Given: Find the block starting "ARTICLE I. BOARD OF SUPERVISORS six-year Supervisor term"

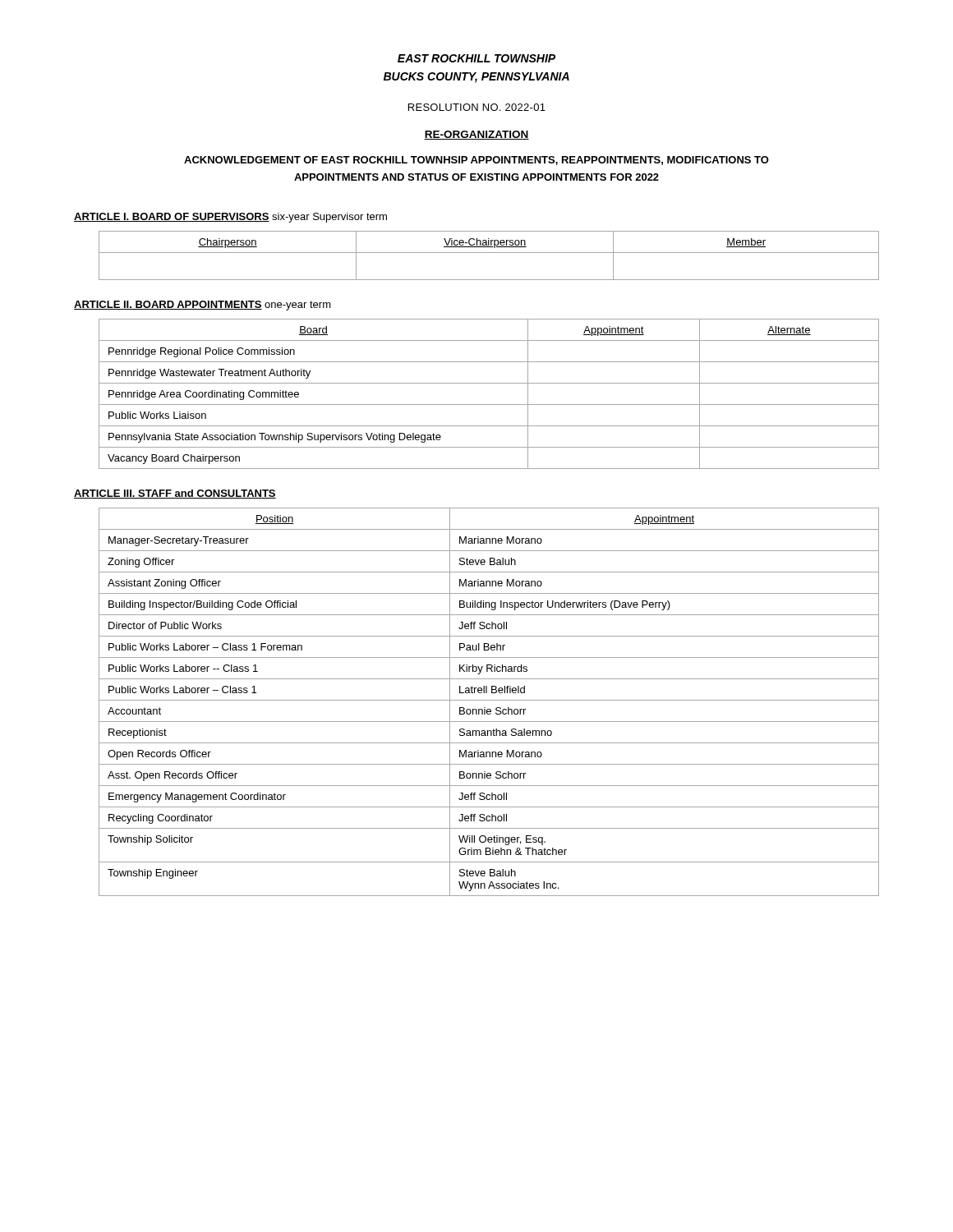Looking at the screenshot, I should point(231,217).
